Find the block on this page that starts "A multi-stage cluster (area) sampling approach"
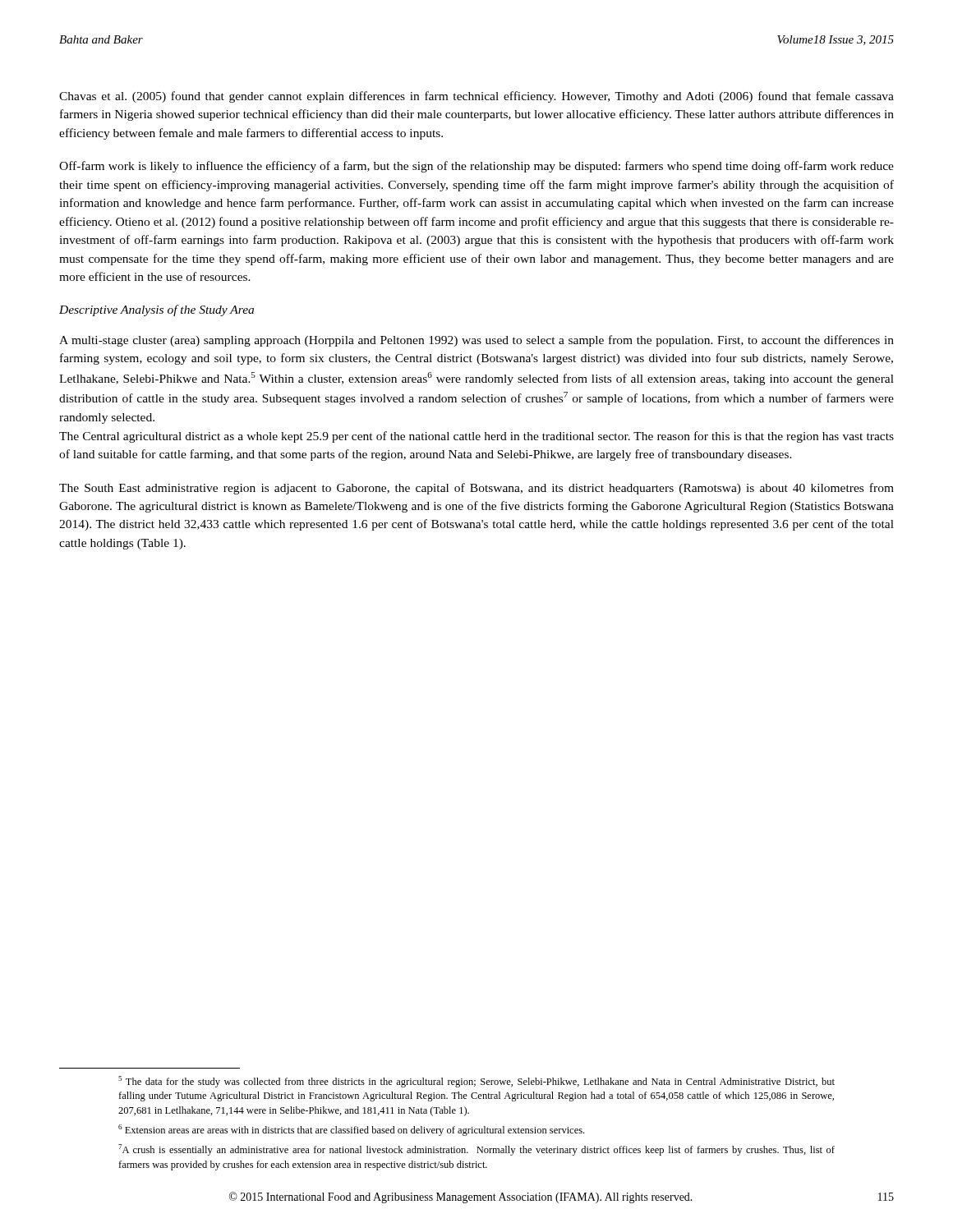This screenshot has height=1232, width=953. [476, 397]
